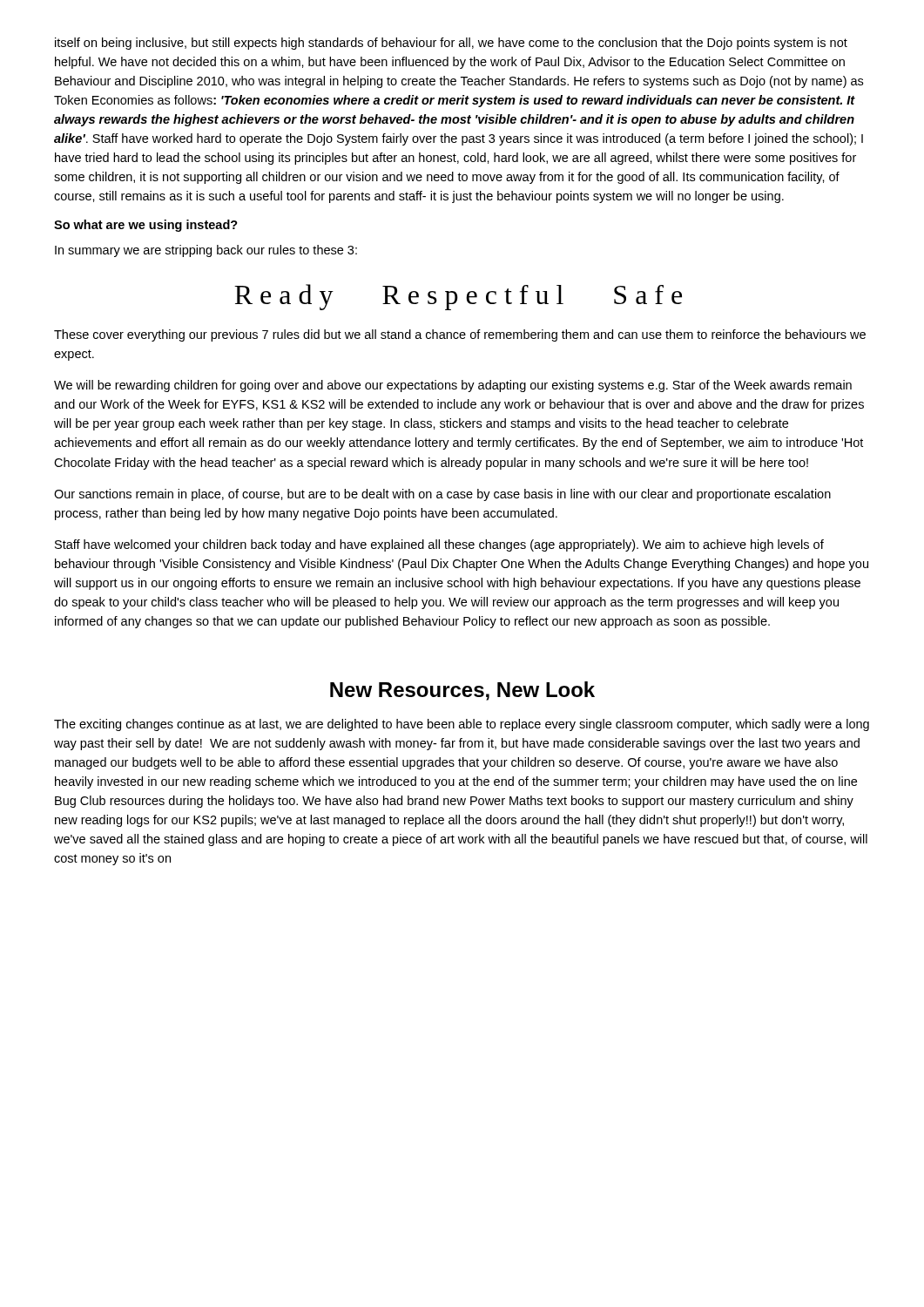Screen dimensions: 1307x924
Task: Locate the block of text that opens with "Staff have welcomed"
Action: point(462,583)
